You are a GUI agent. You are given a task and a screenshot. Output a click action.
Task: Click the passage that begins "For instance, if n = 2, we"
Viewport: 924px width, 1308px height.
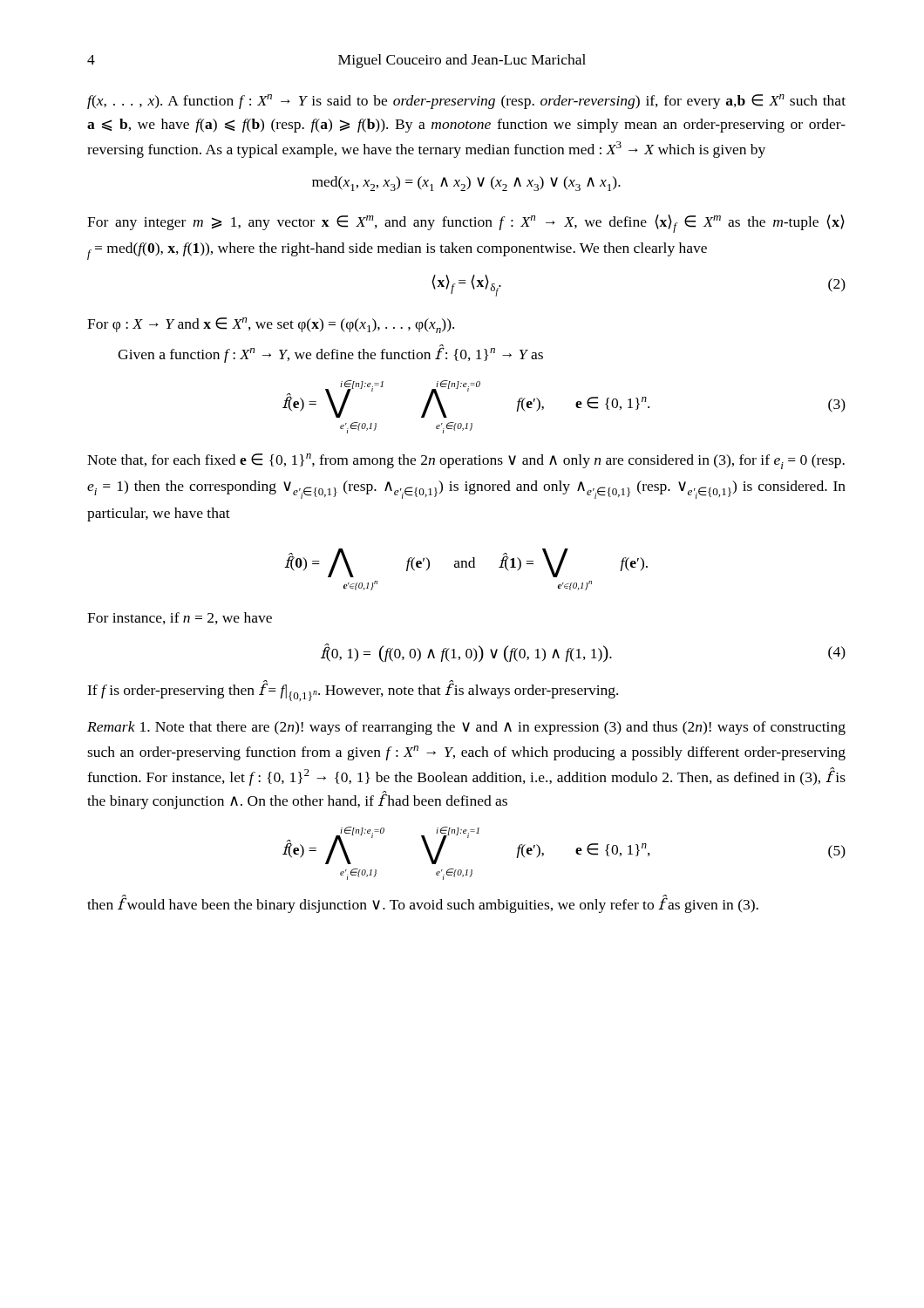(x=180, y=618)
